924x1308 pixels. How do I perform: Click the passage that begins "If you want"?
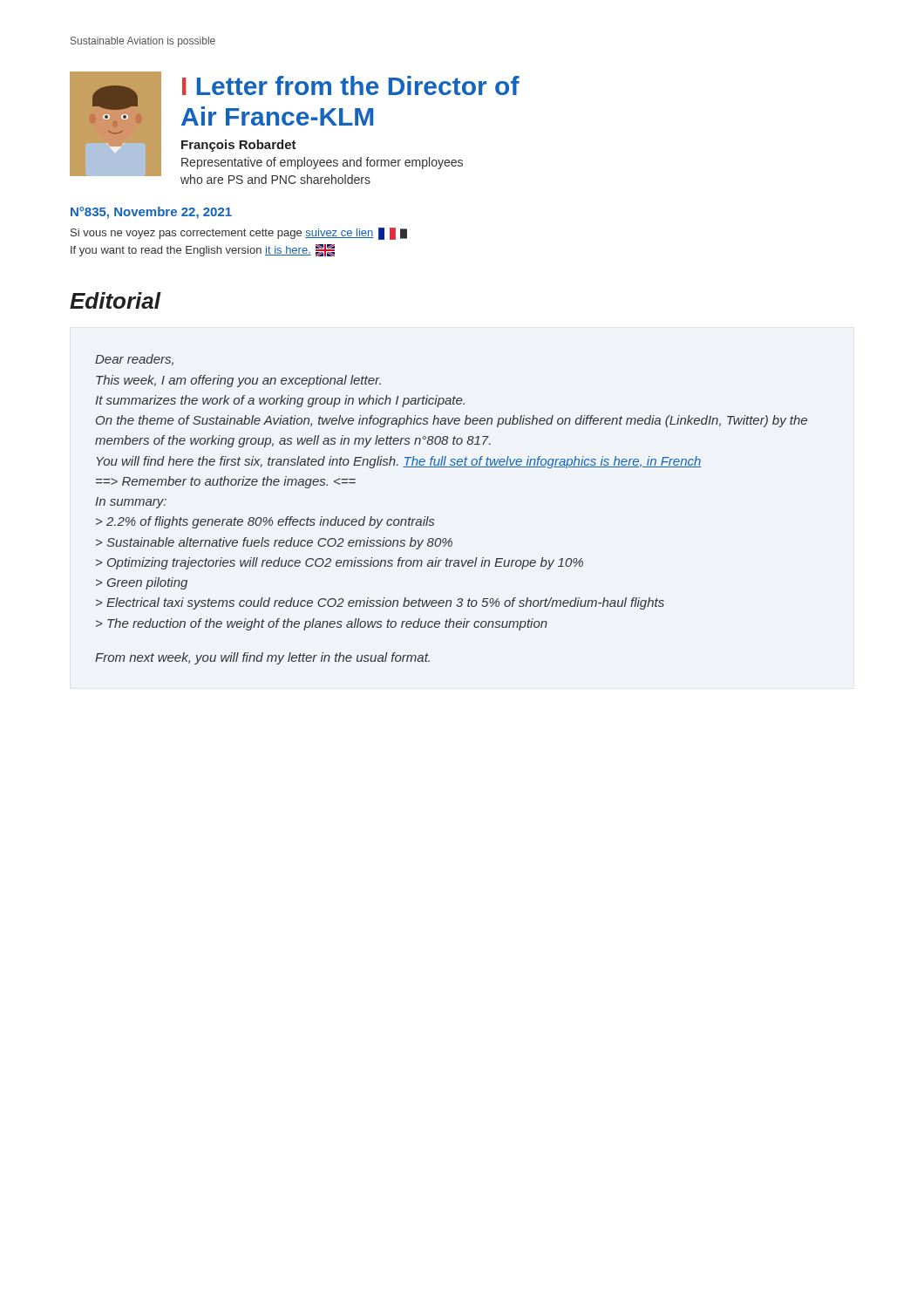pyautogui.click(x=202, y=250)
